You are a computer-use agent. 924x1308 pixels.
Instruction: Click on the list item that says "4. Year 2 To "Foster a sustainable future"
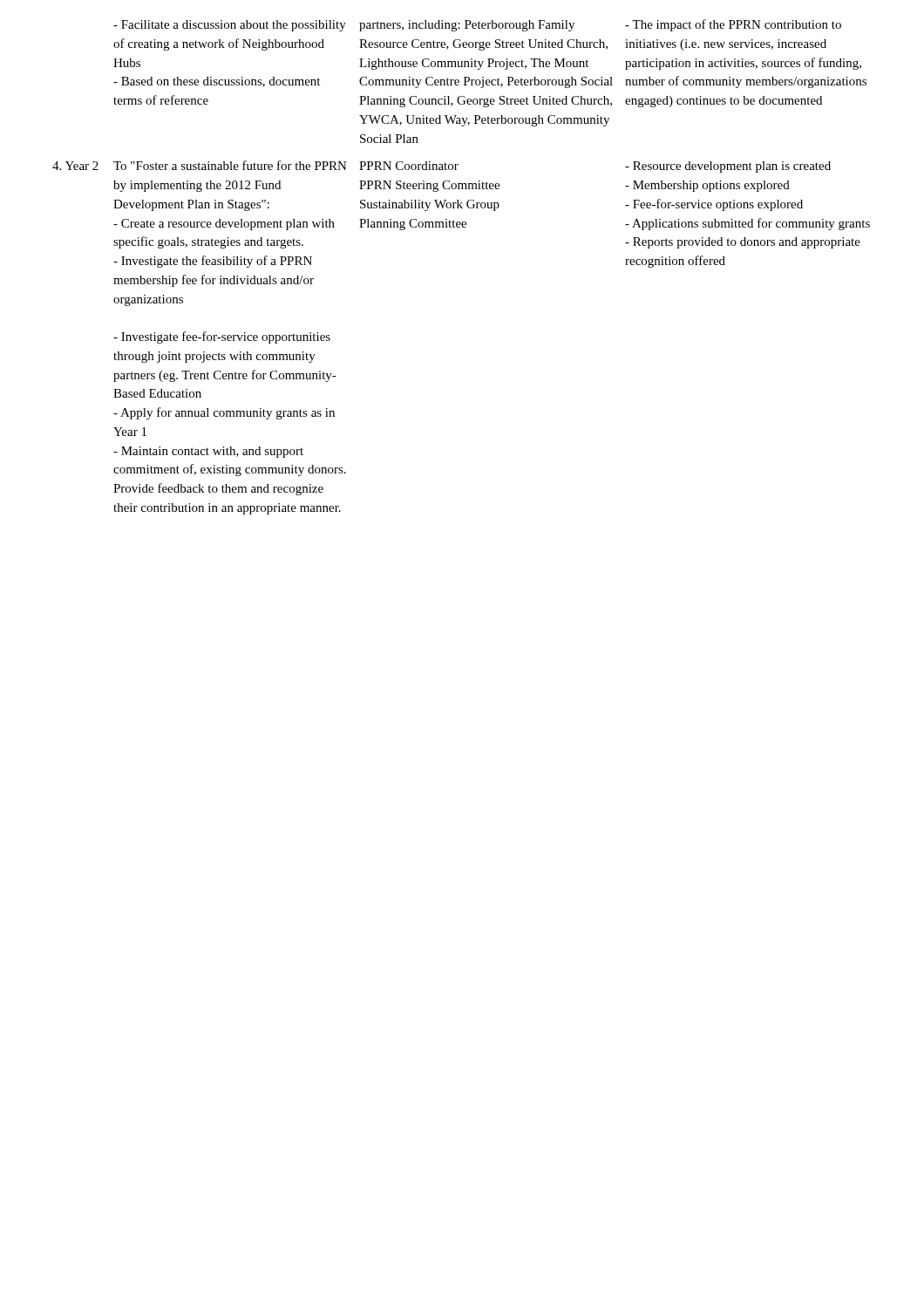[x=442, y=167]
